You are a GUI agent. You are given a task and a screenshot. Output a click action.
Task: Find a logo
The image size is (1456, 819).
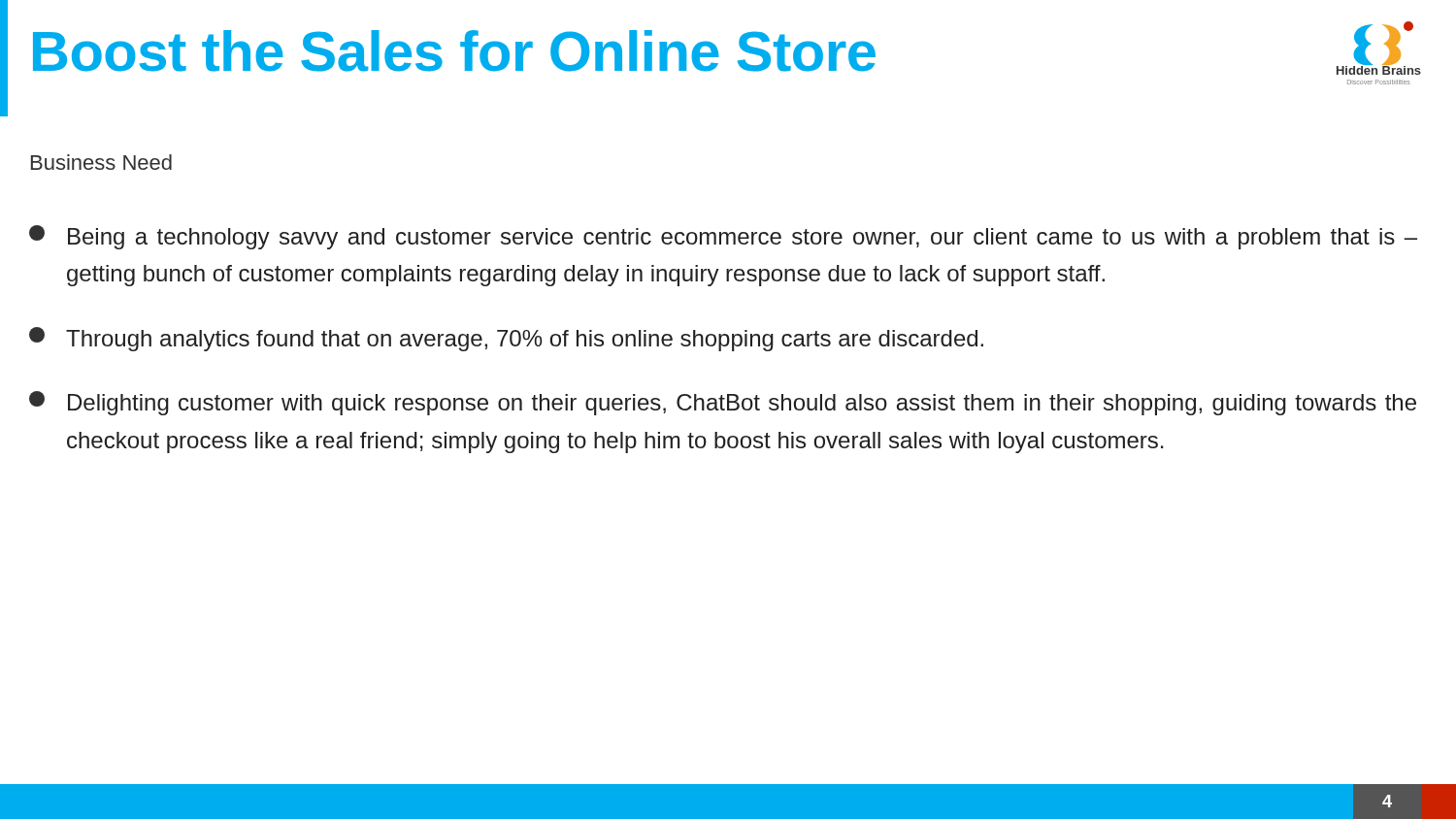[x=1378, y=48]
